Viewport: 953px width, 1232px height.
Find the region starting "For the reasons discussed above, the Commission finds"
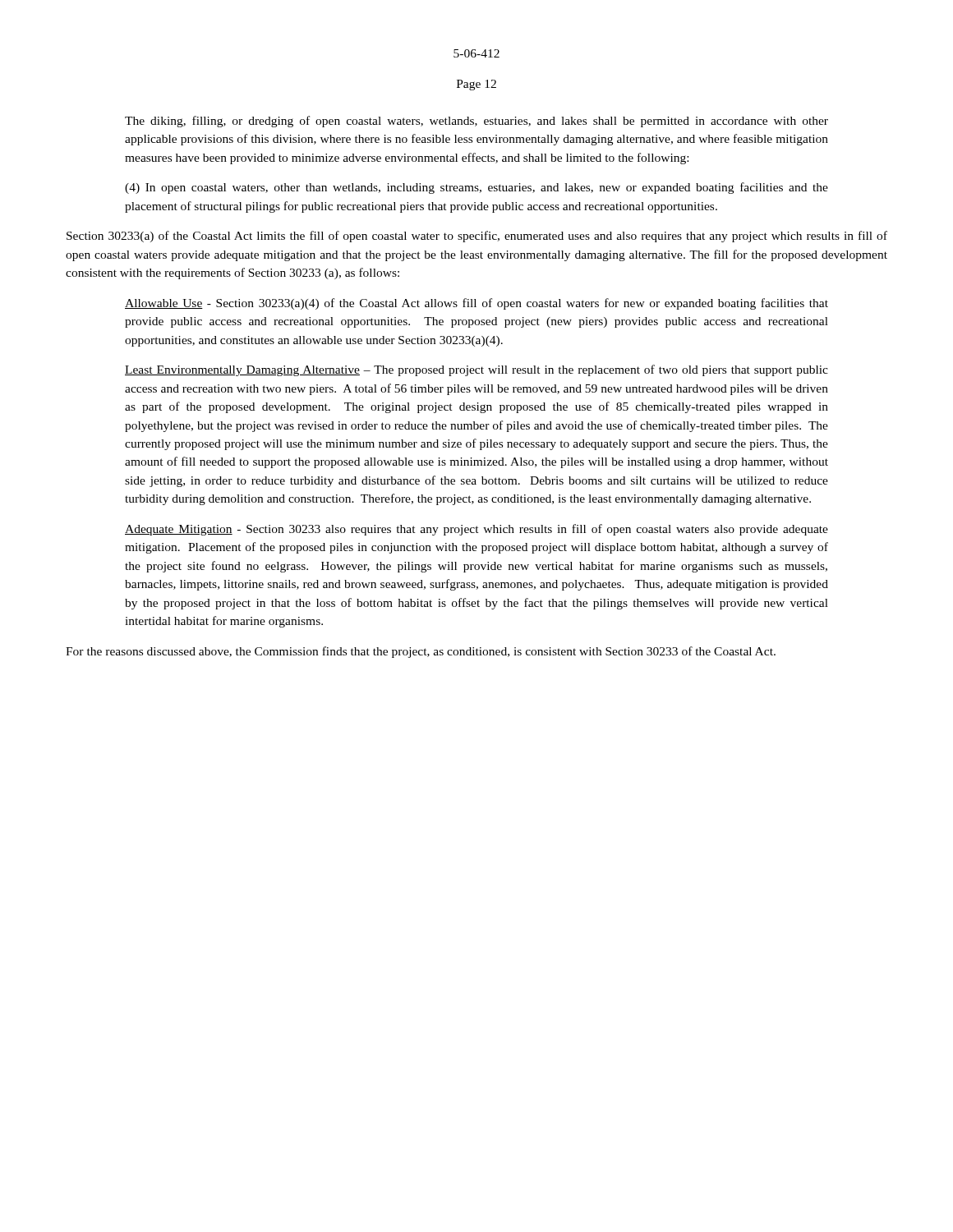[421, 651]
